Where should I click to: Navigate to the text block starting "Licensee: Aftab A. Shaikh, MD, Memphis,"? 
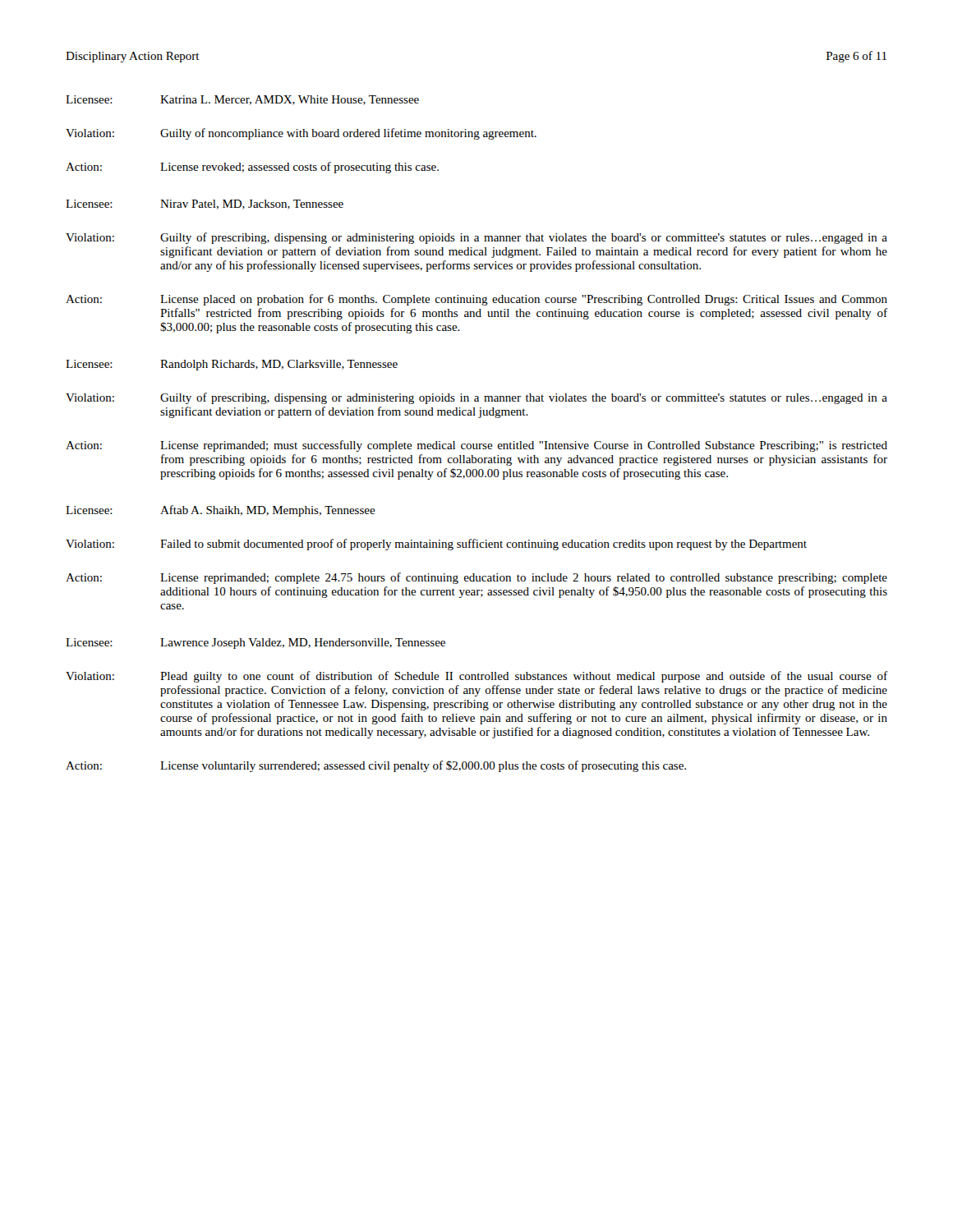click(476, 558)
